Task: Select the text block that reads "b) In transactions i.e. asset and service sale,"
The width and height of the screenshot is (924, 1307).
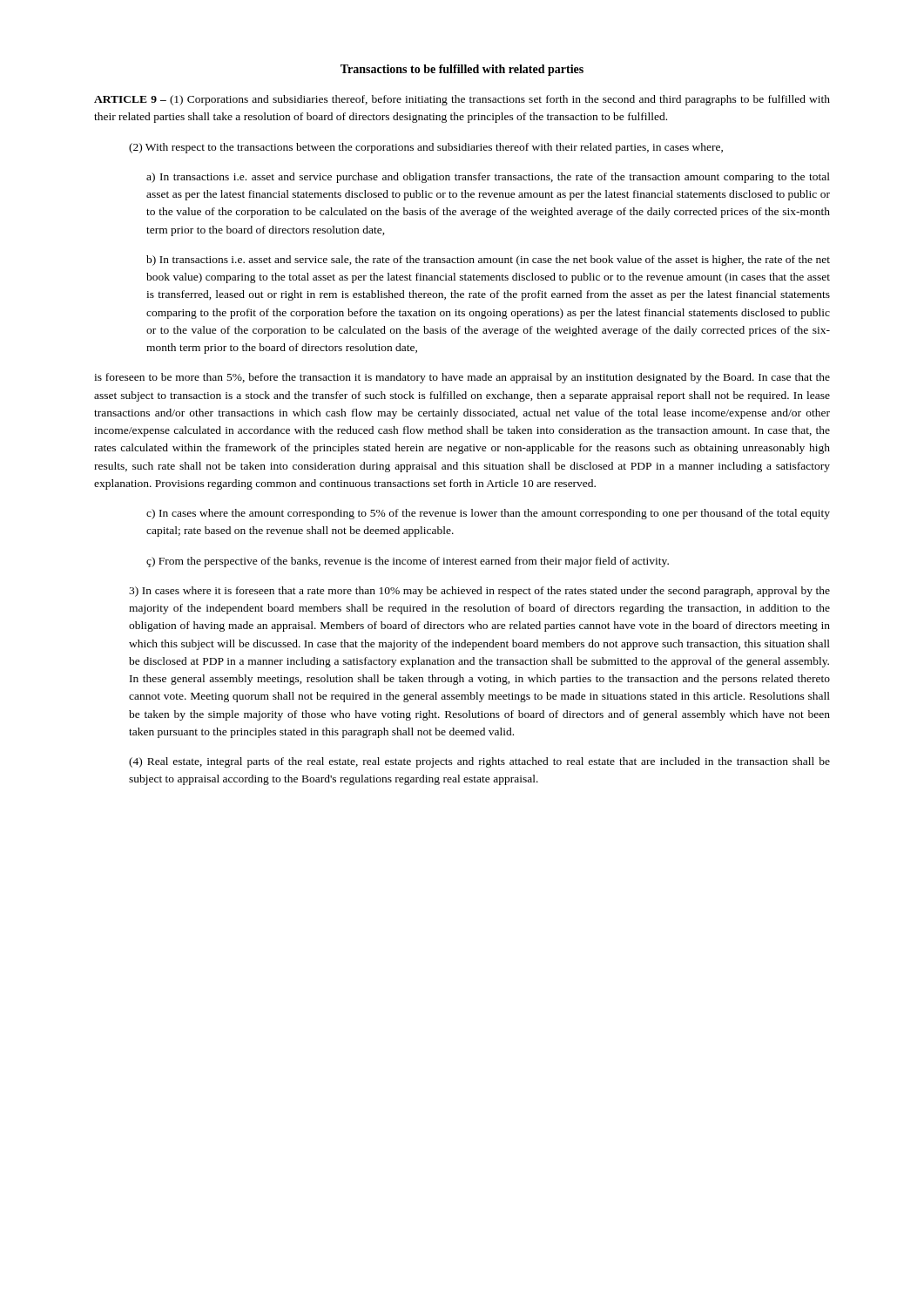Action: point(488,303)
